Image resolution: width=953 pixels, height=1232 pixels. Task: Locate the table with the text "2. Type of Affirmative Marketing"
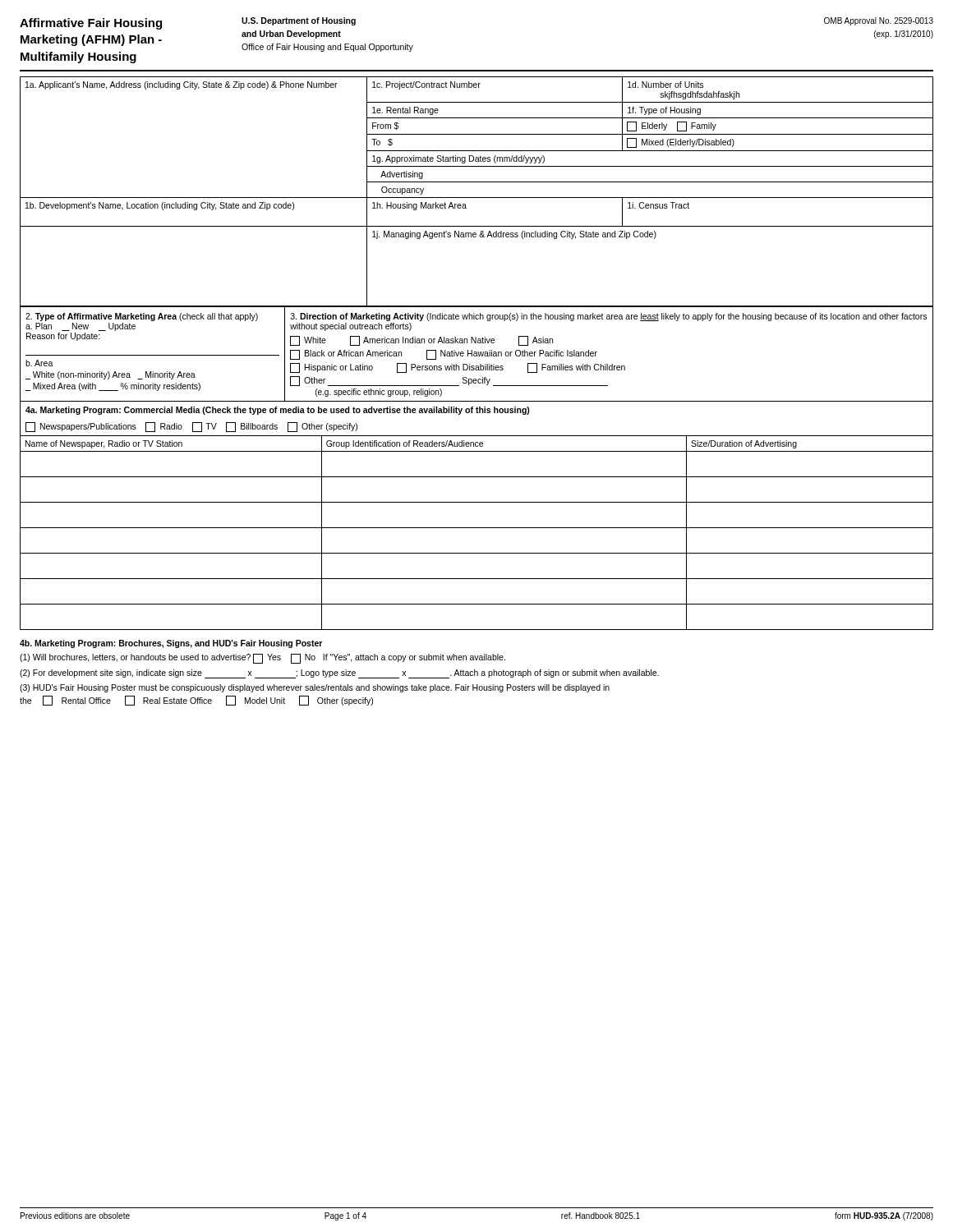click(x=476, y=354)
